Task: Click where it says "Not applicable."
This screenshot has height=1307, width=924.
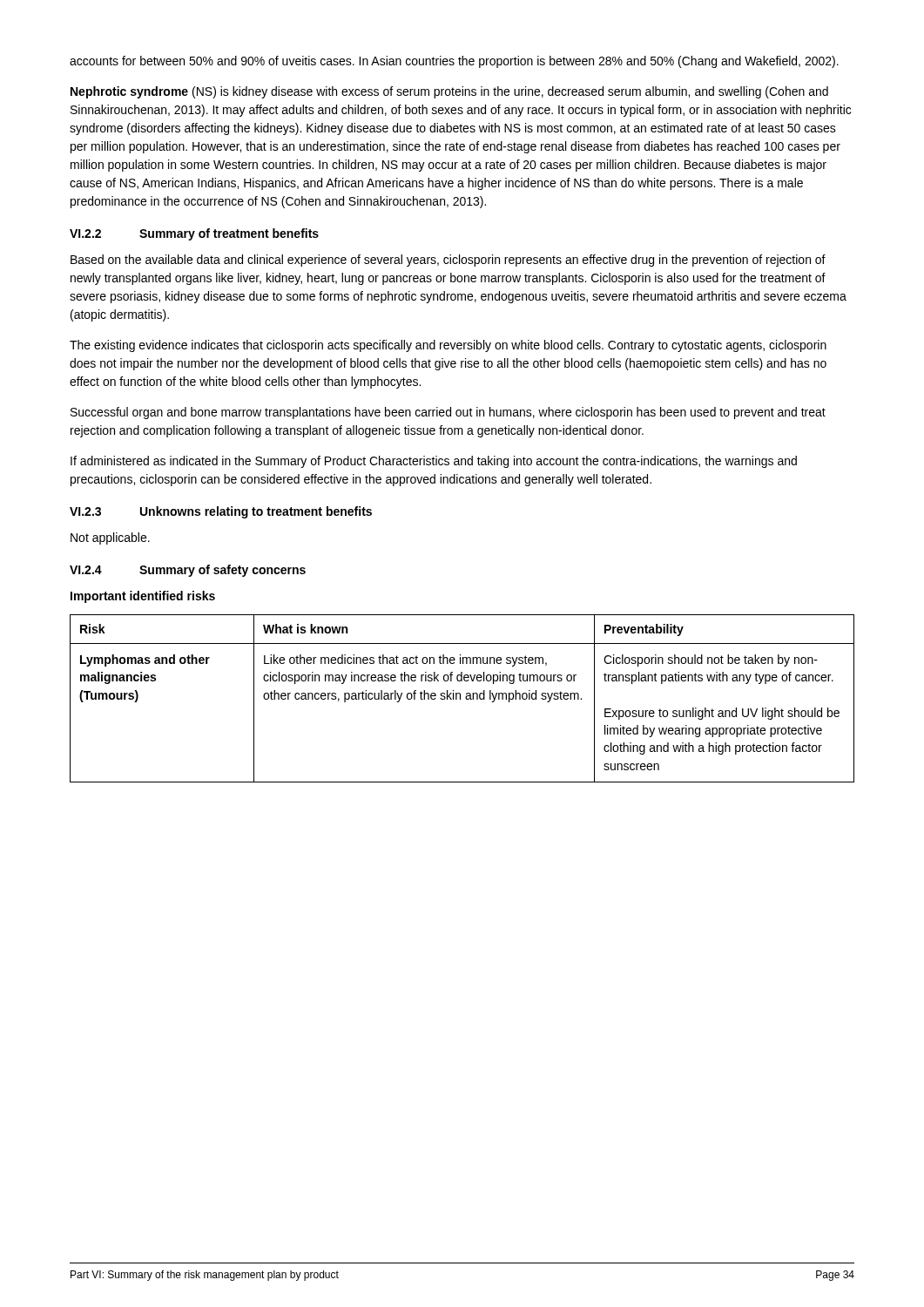Action: (x=110, y=538)
